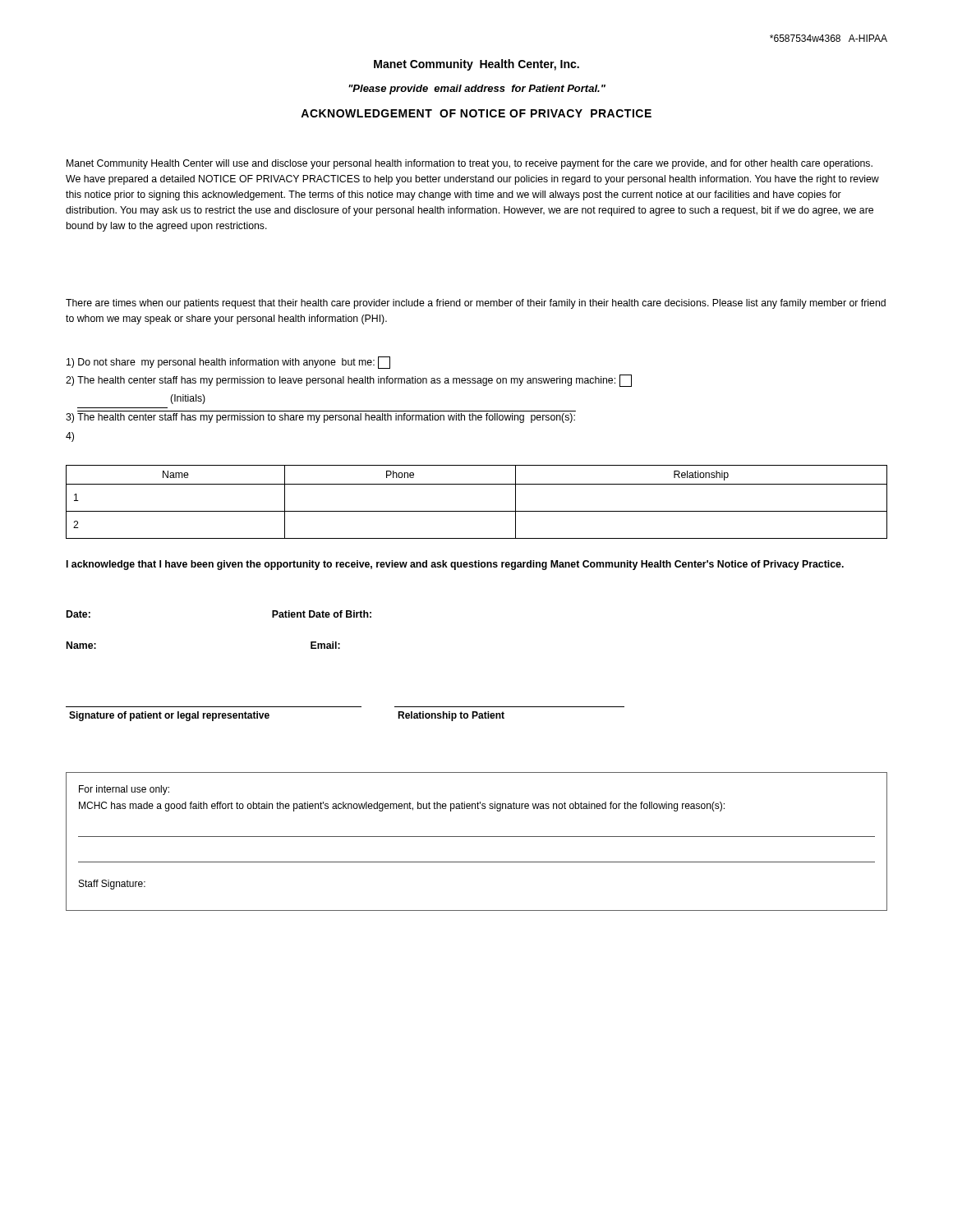Point to the block beginning "3) The health"

click(x=321, y=418)
